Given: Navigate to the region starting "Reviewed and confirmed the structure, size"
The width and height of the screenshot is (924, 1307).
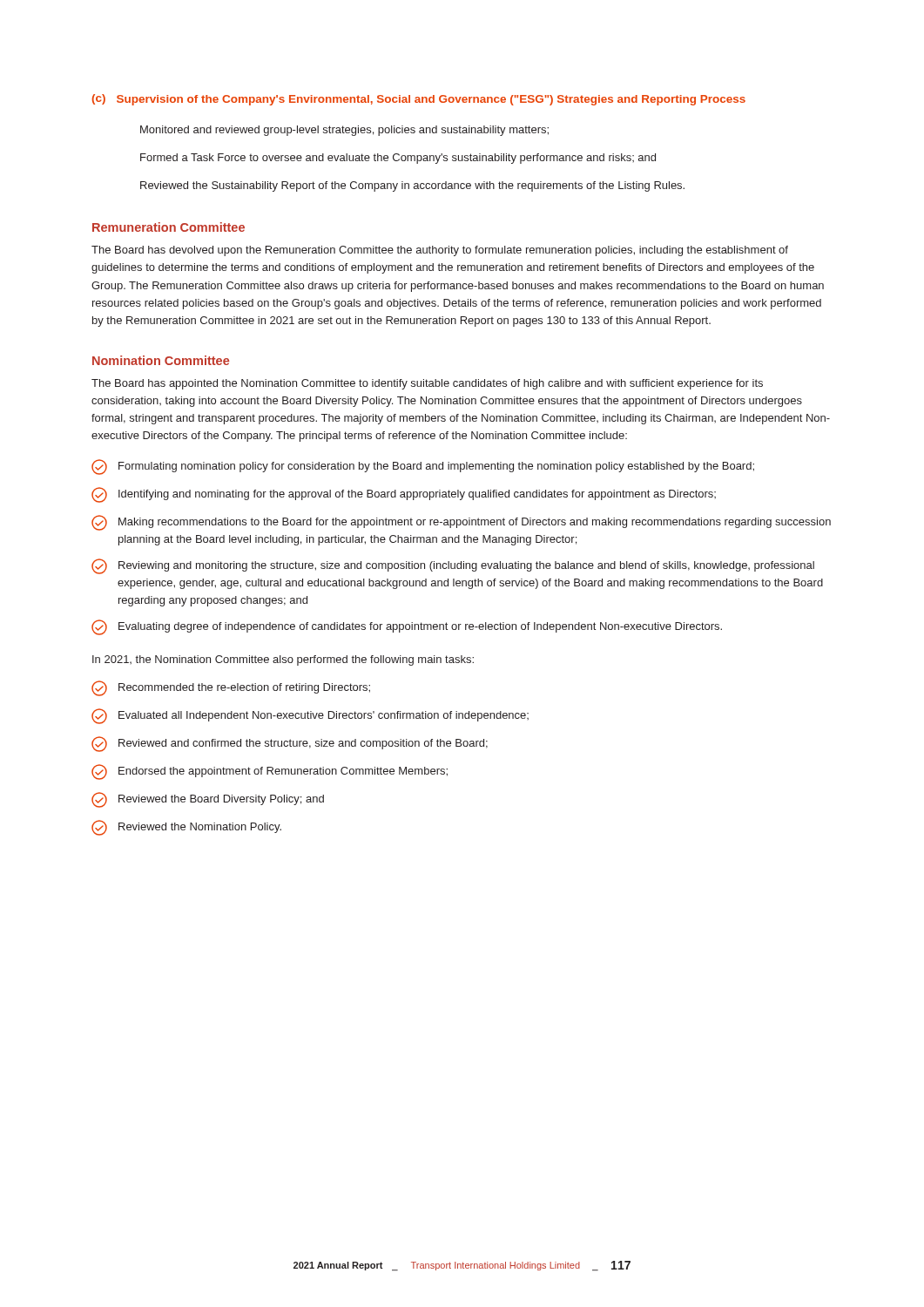Looking at the screenshot, I should [x=290, y=744].
